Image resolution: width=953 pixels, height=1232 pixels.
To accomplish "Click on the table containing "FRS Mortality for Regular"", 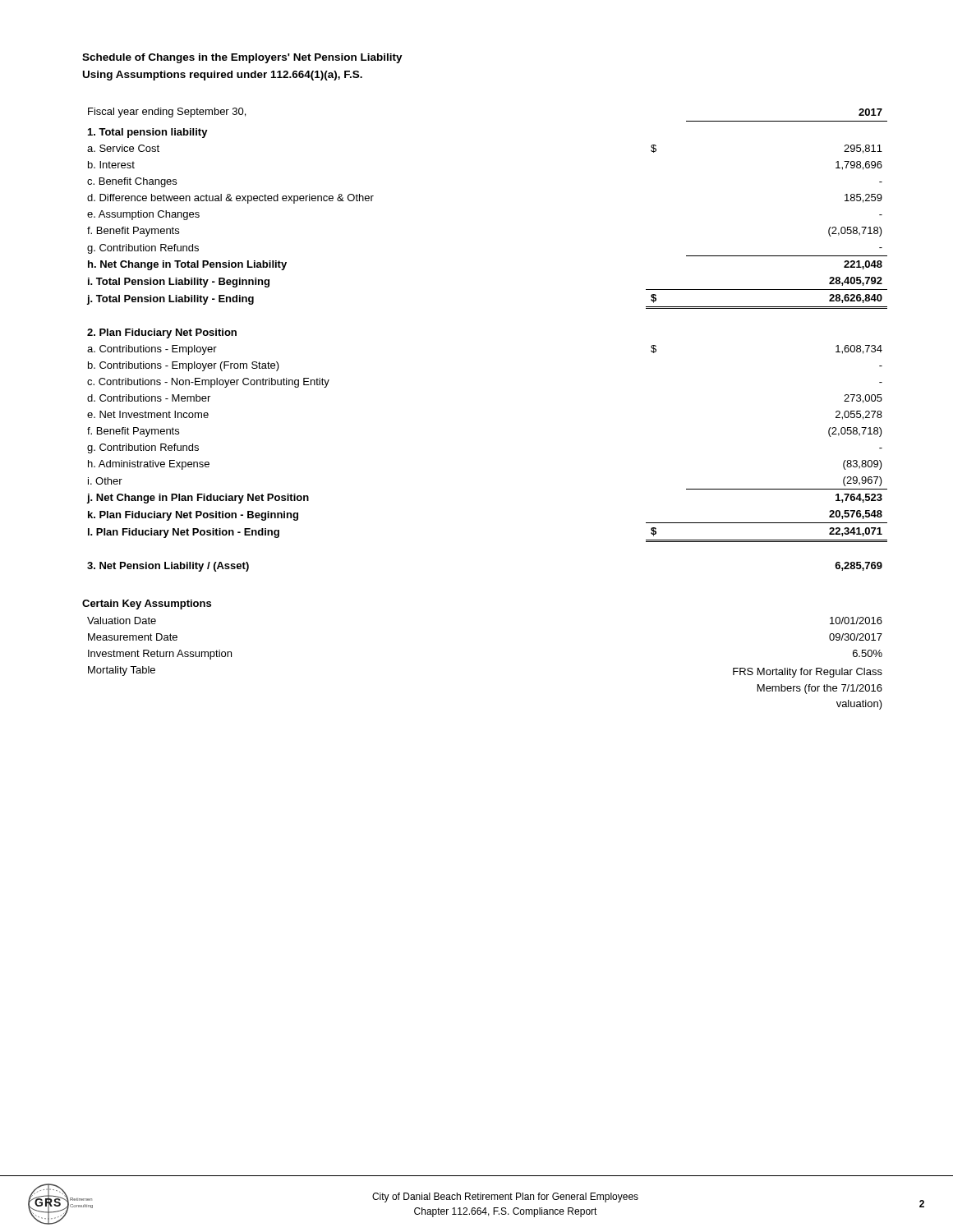I will (x=485, y=663).
